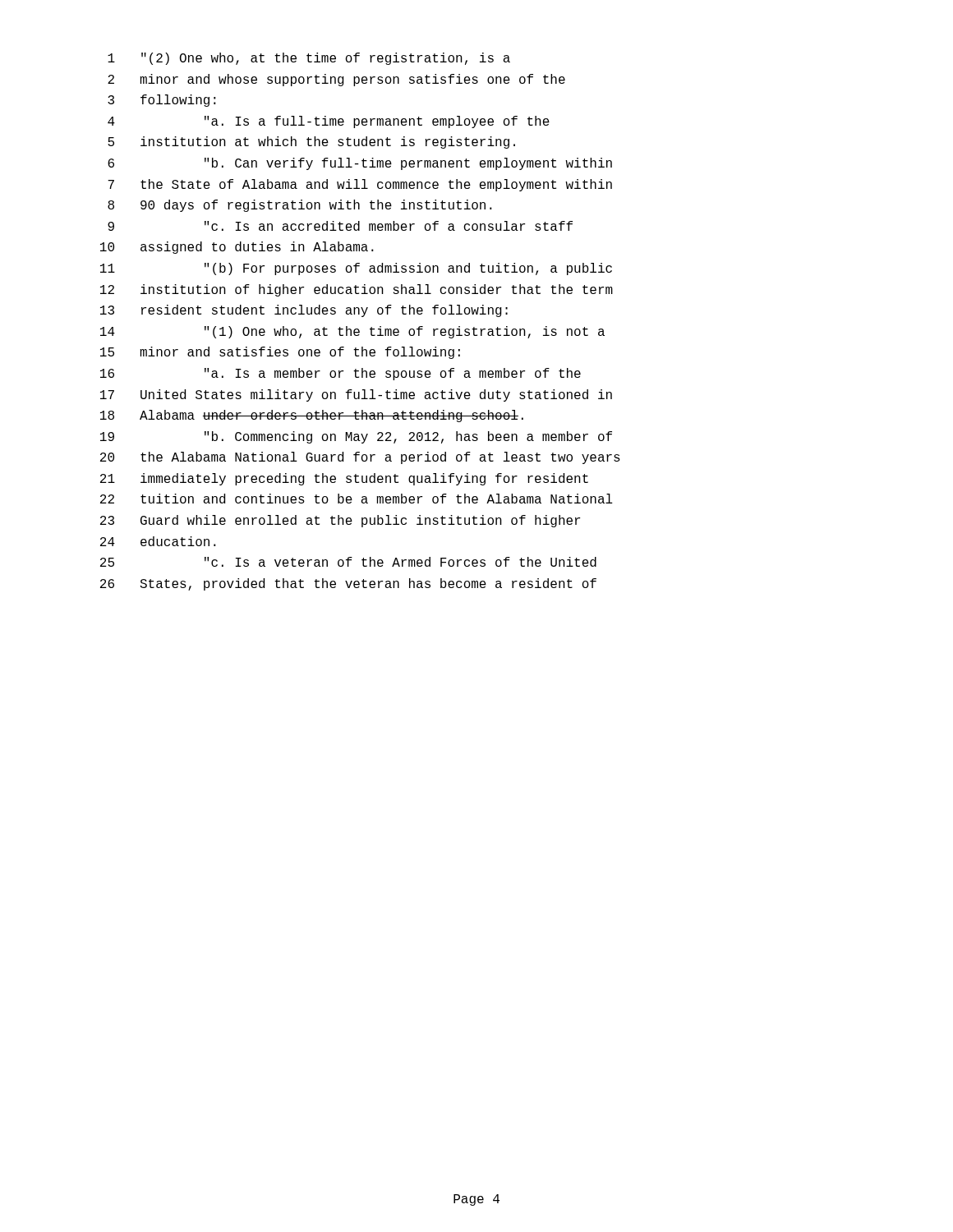Locate the list item that says "2 minor and whose supporting person satisfies"
This screenshot has width=953, height=1232.
476,81
